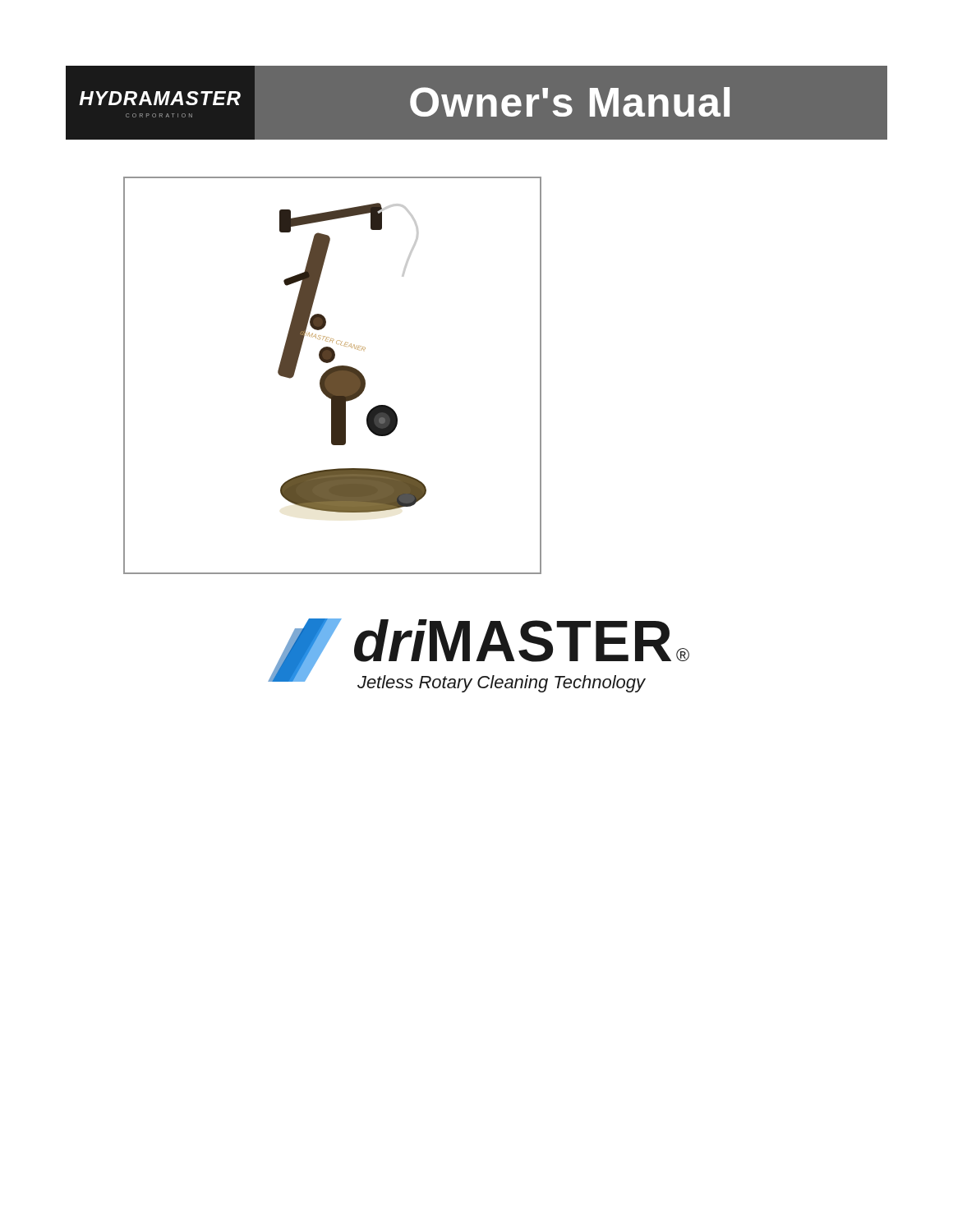Locate the logo
Image resolution: width=953 pixels, height=1232 pixels.
(476, 653)
